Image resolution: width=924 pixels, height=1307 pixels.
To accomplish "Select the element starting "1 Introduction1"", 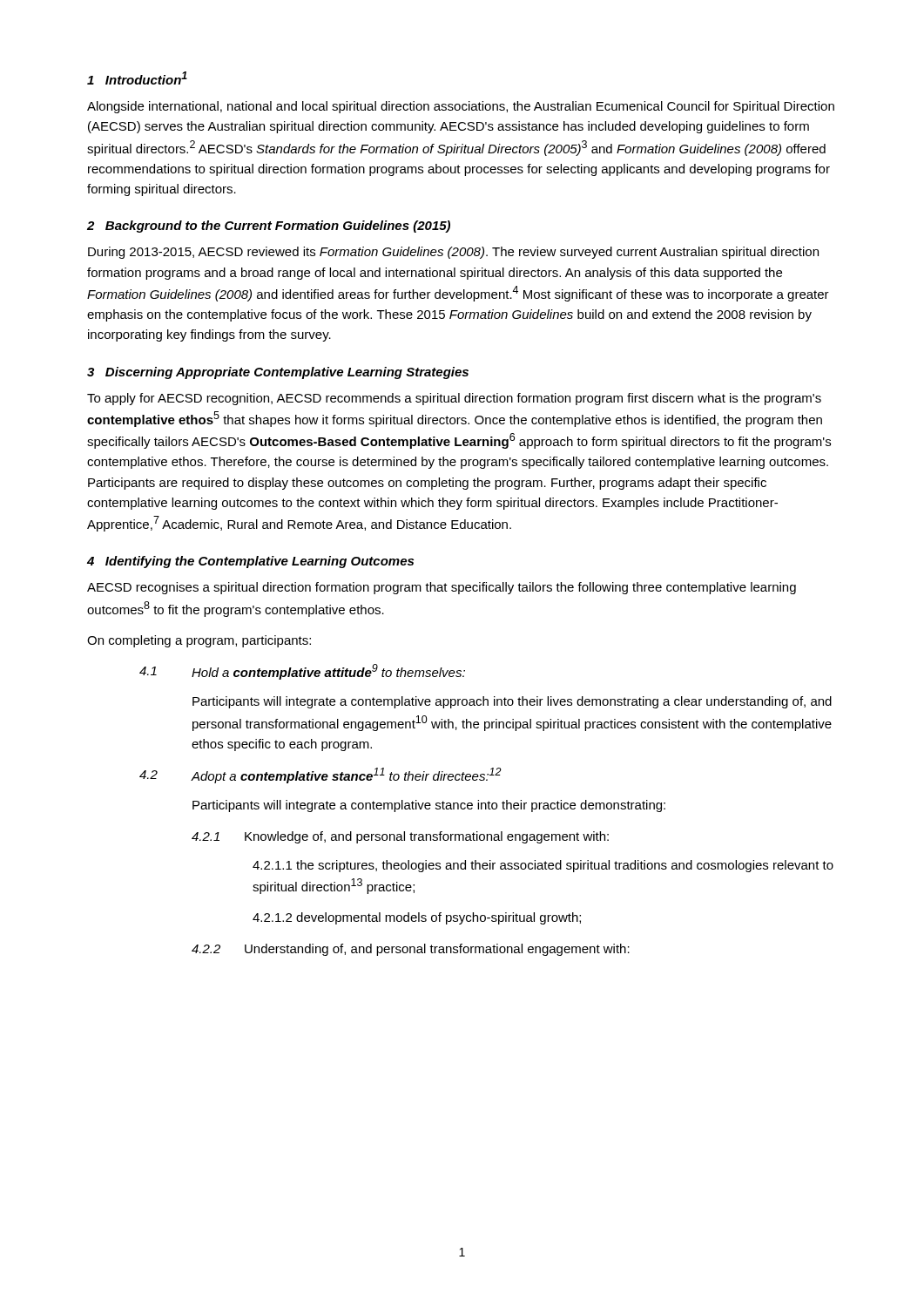I will click(137, 78).
